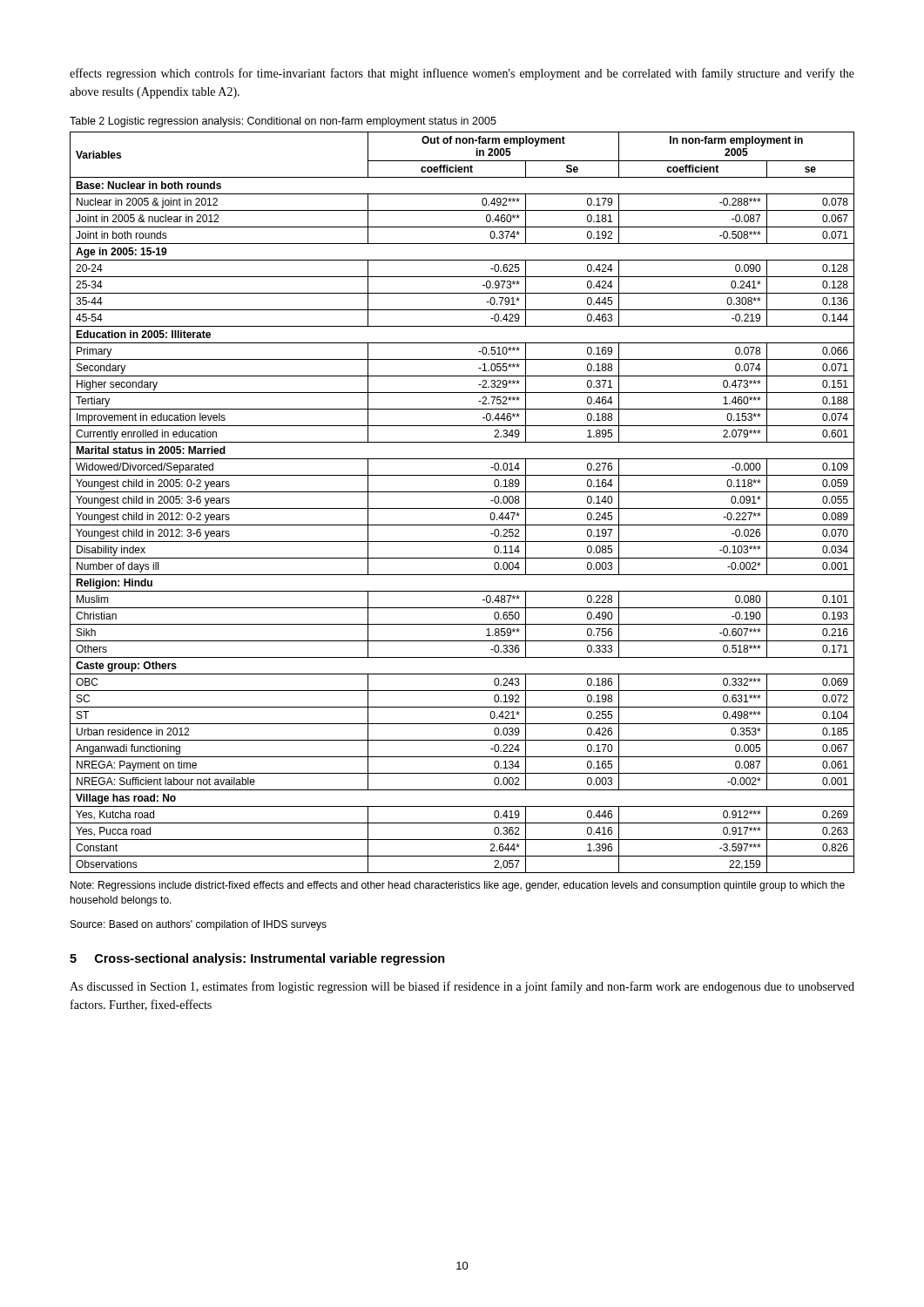The image size is (924, 1307).
Task: Locate the table with the text "Marital status in 2005:"
Action: (x=462, y=502)
